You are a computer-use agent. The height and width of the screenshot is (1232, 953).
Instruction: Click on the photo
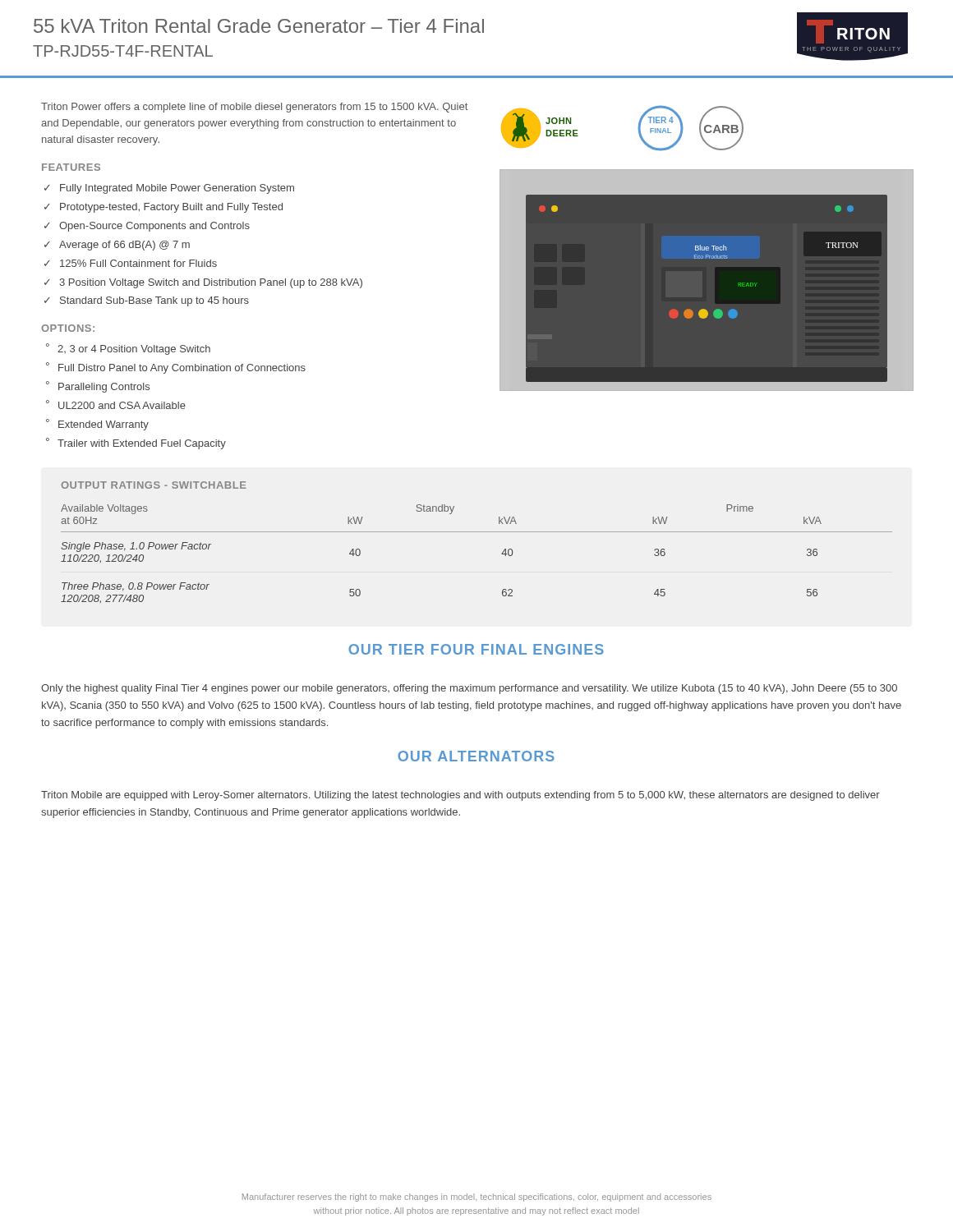tap(706, 280)
